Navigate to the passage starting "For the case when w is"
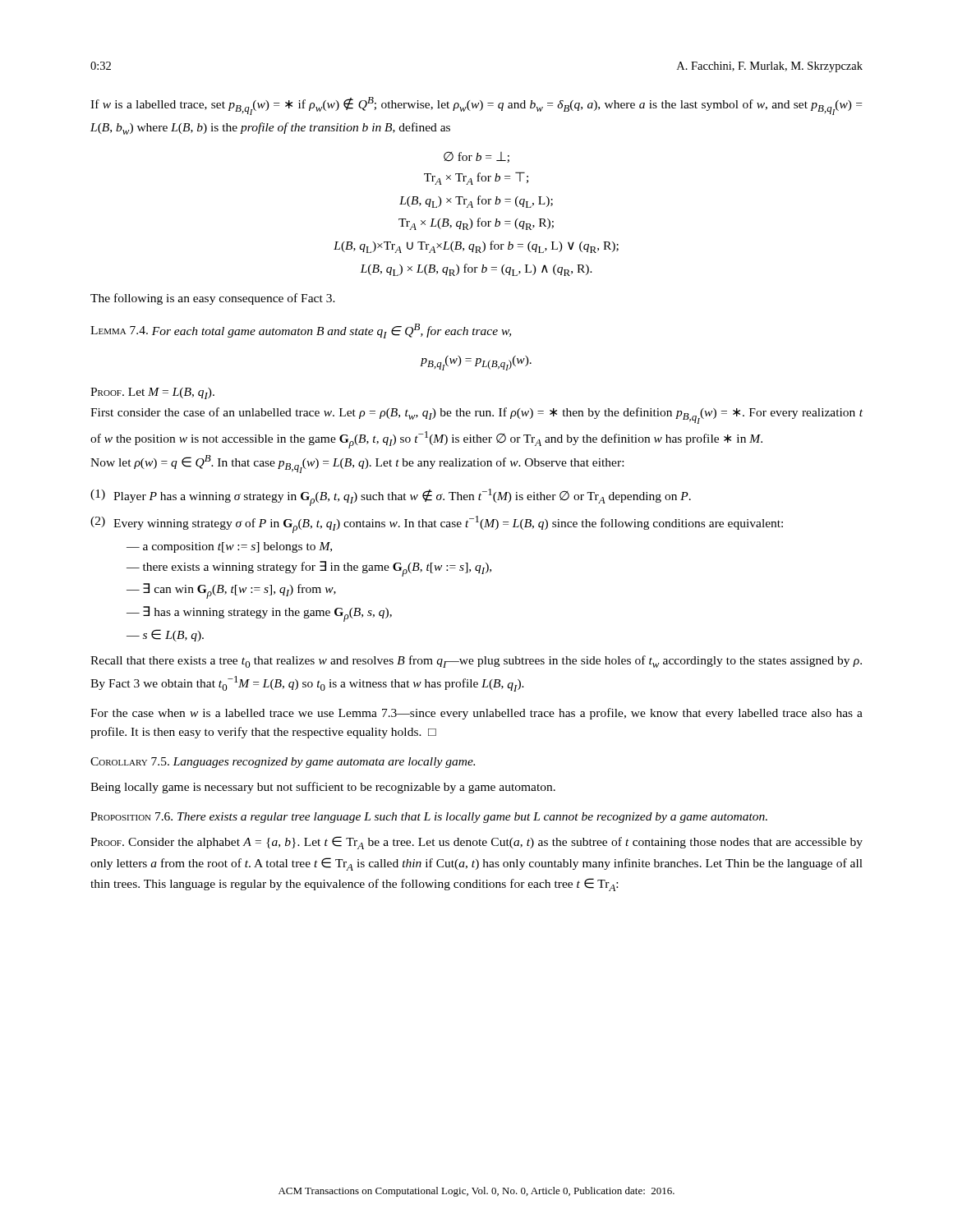The width and height of the screenshot is (953, 1232). click(x=476, y=722)
